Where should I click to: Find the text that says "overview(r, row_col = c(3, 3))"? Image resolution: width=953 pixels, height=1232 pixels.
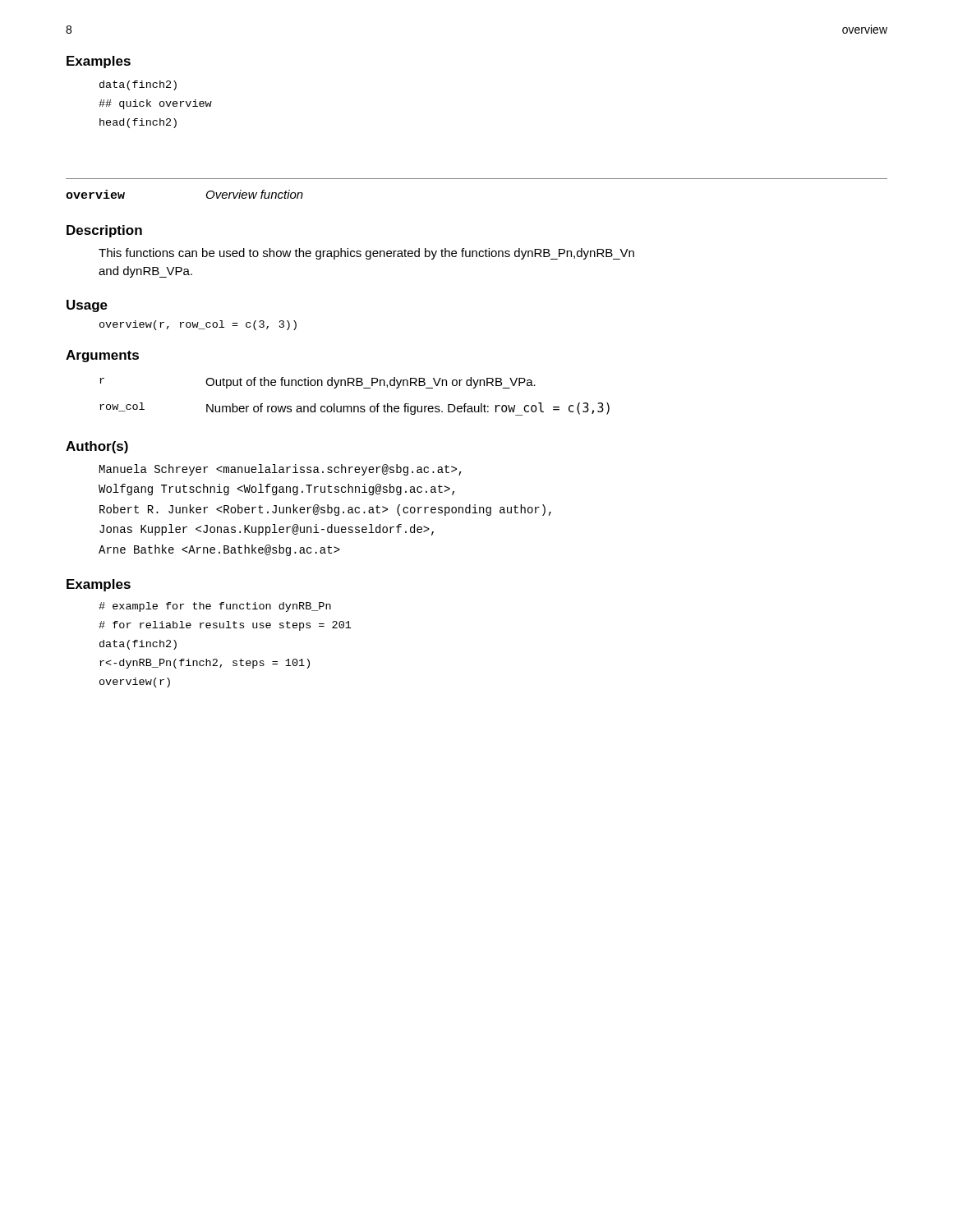[x=198, y=325]
